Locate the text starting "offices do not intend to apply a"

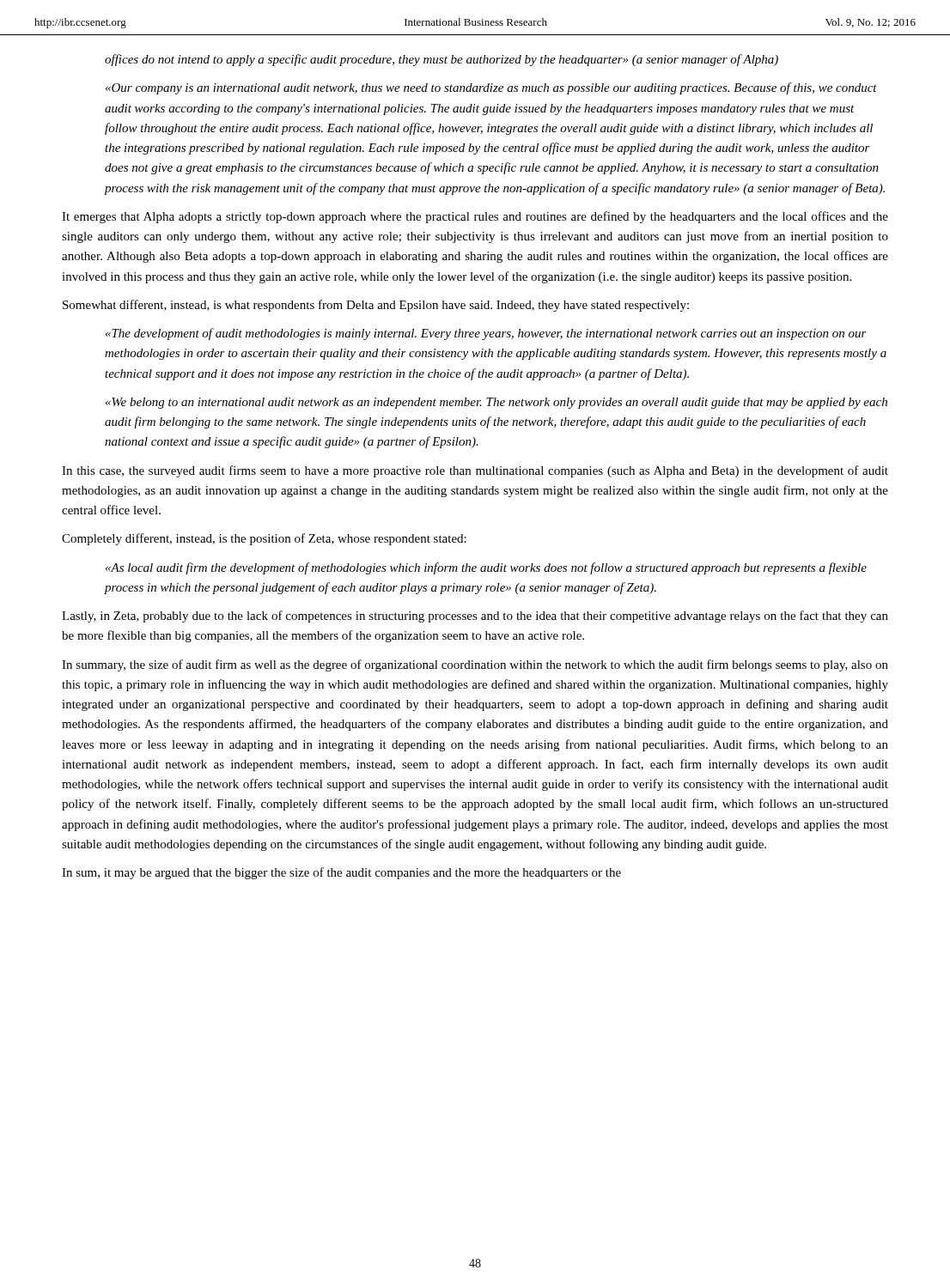click(x=442, y=59)
